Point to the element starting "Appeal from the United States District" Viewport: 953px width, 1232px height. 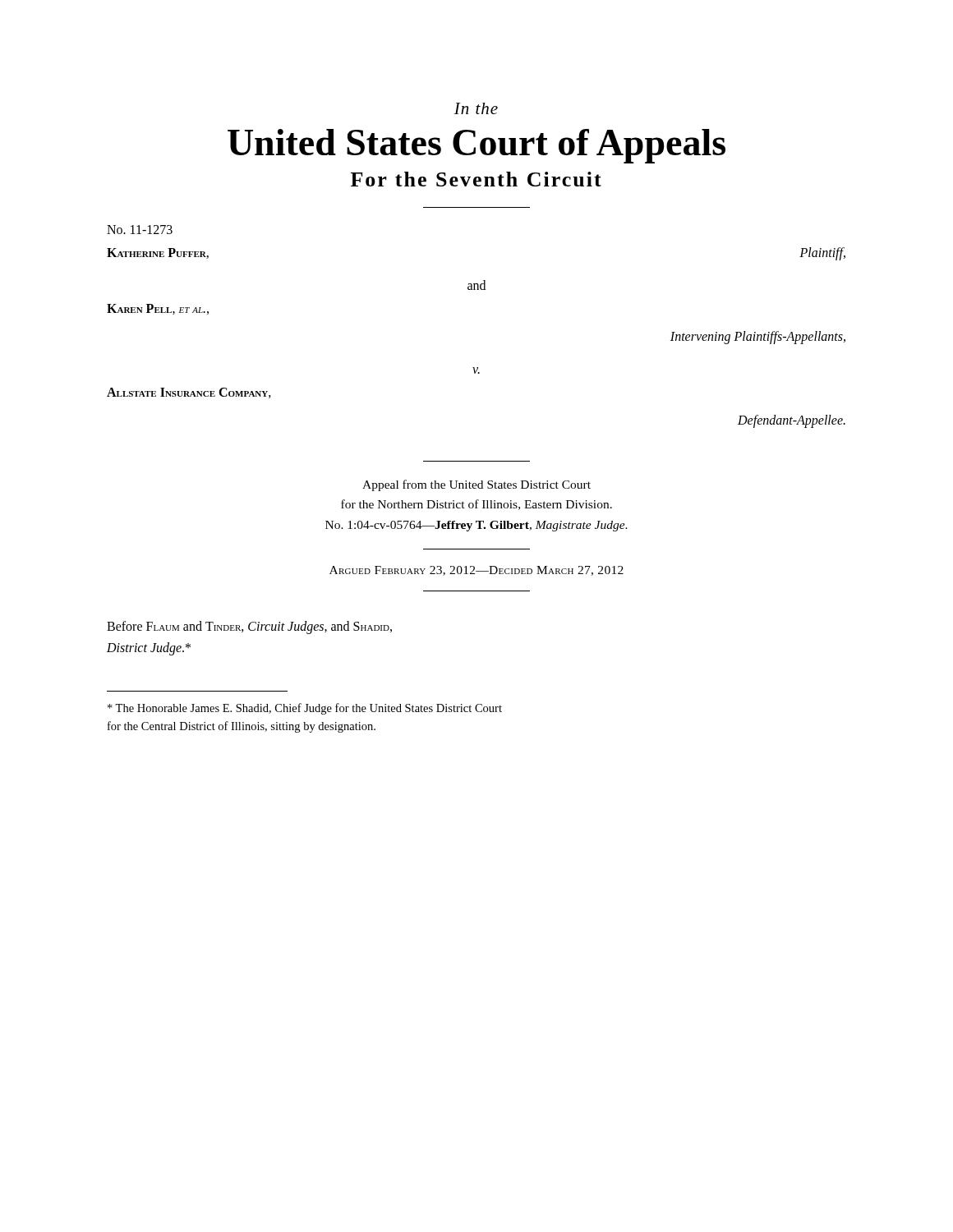point(476,504)
